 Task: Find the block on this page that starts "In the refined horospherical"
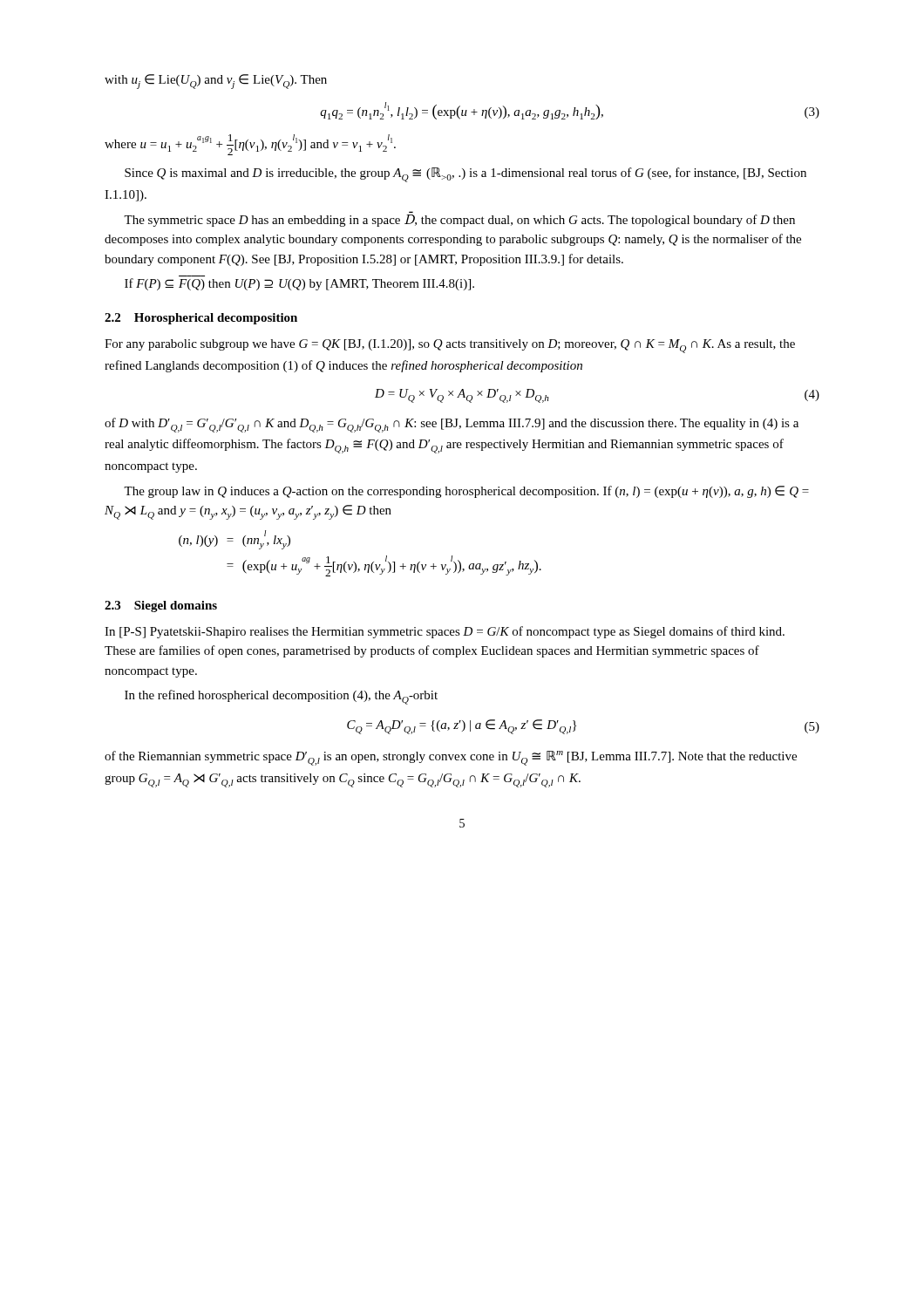(281, 697)
